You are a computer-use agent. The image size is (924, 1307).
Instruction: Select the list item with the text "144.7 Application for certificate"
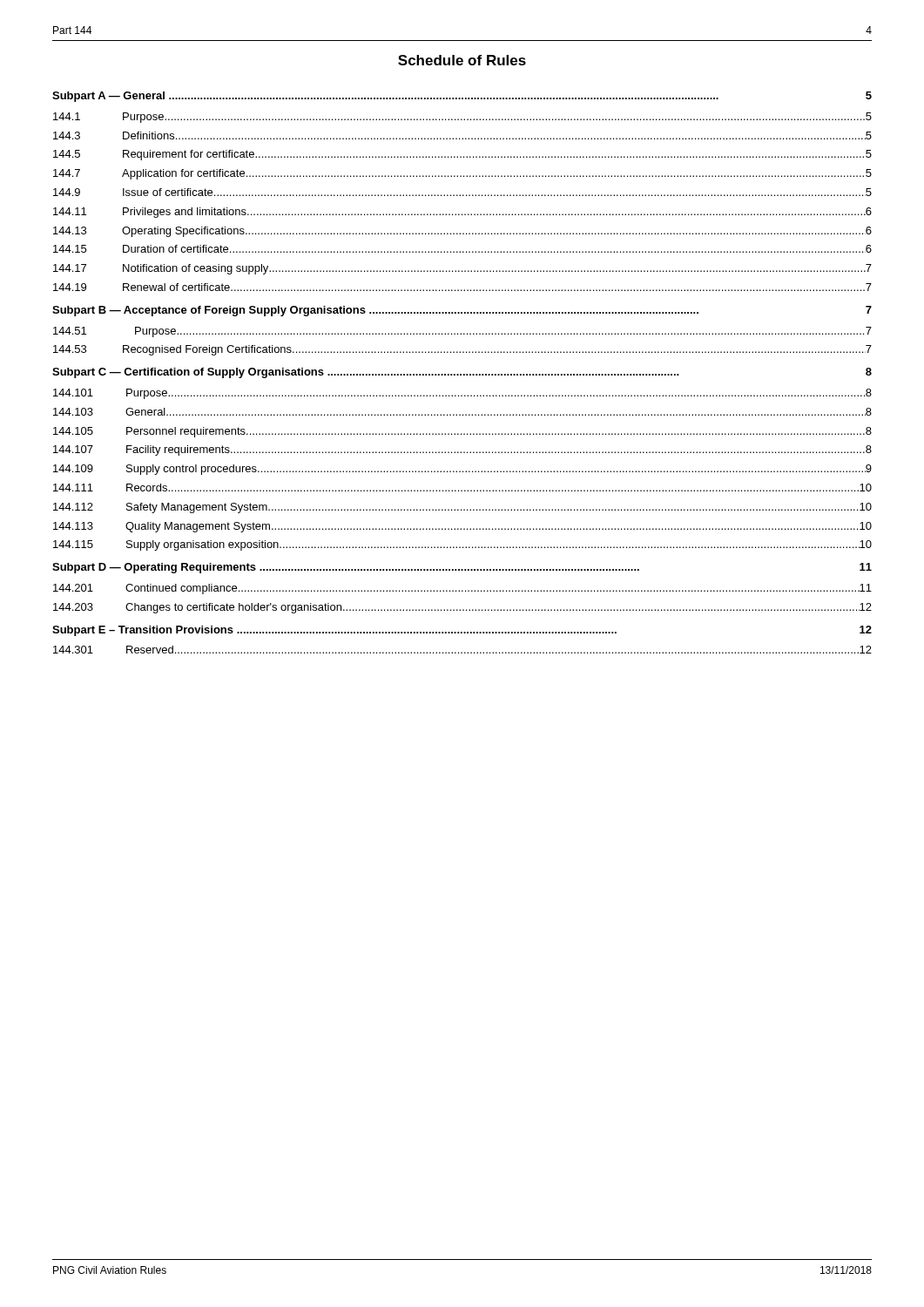click(462, 174)
